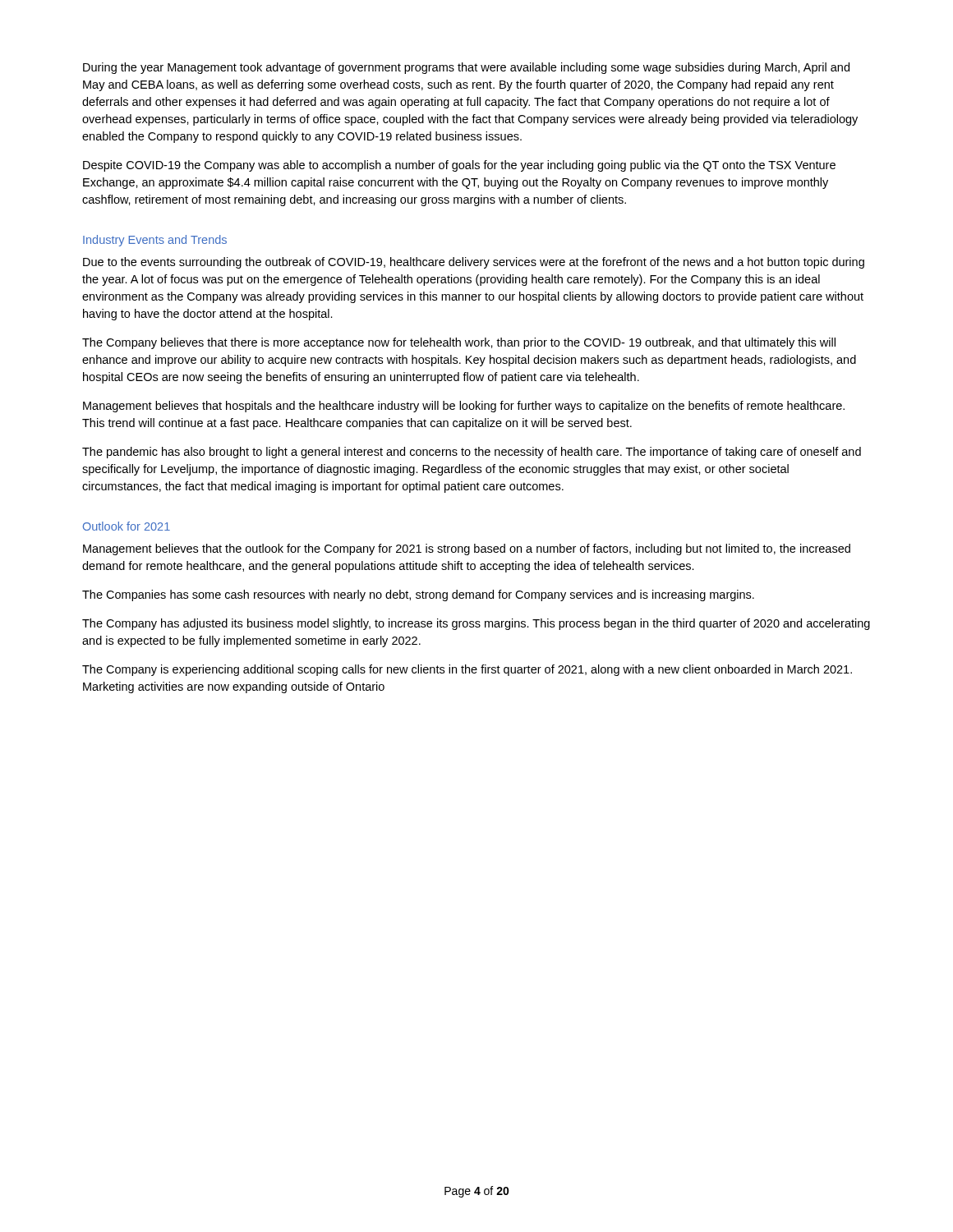This screenshot has height=1232, width=953.
Task: Click the passage that begins "The Company believes that there"
Action: [469, 360]
